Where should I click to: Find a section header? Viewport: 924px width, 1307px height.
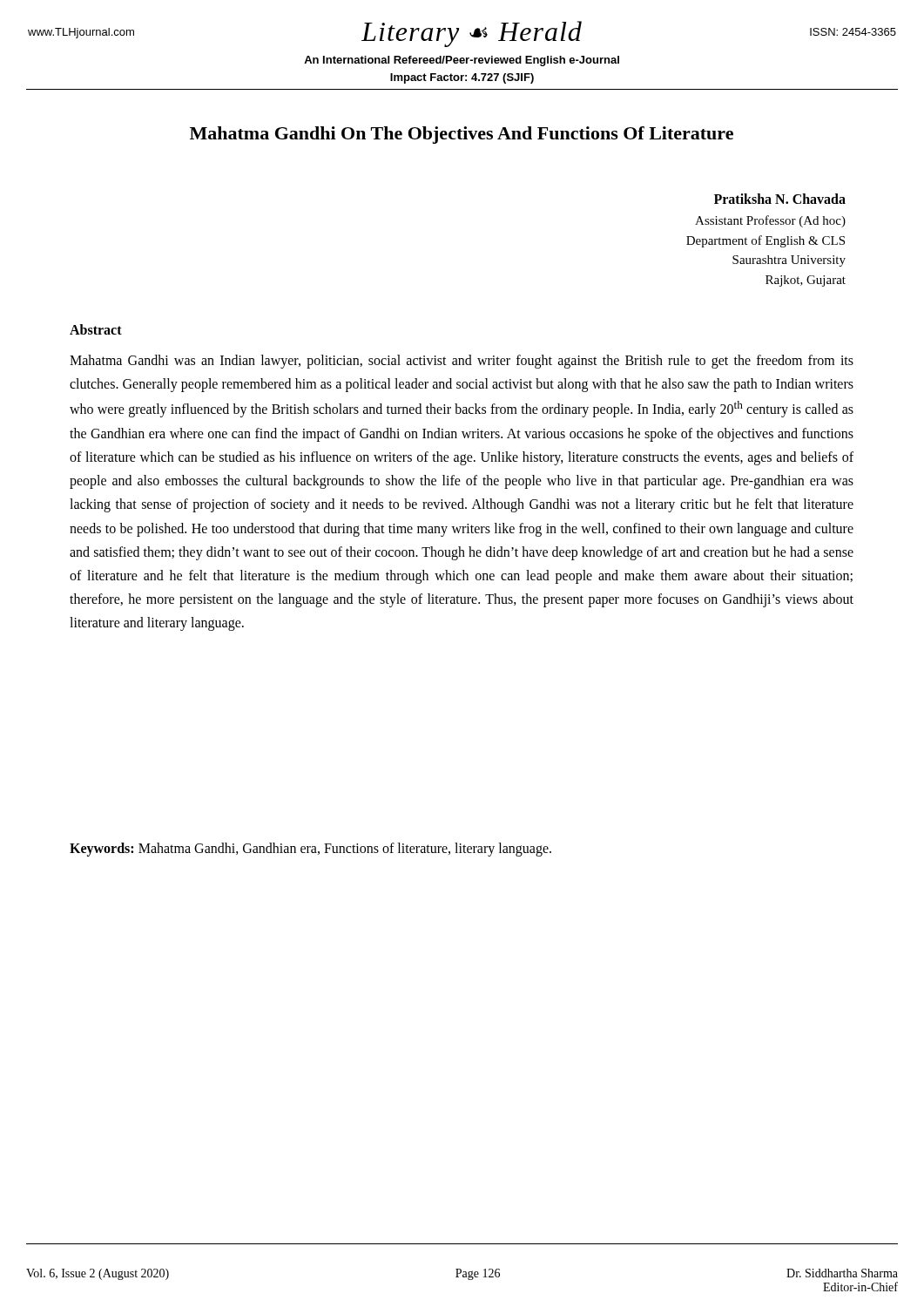point(96,330)
